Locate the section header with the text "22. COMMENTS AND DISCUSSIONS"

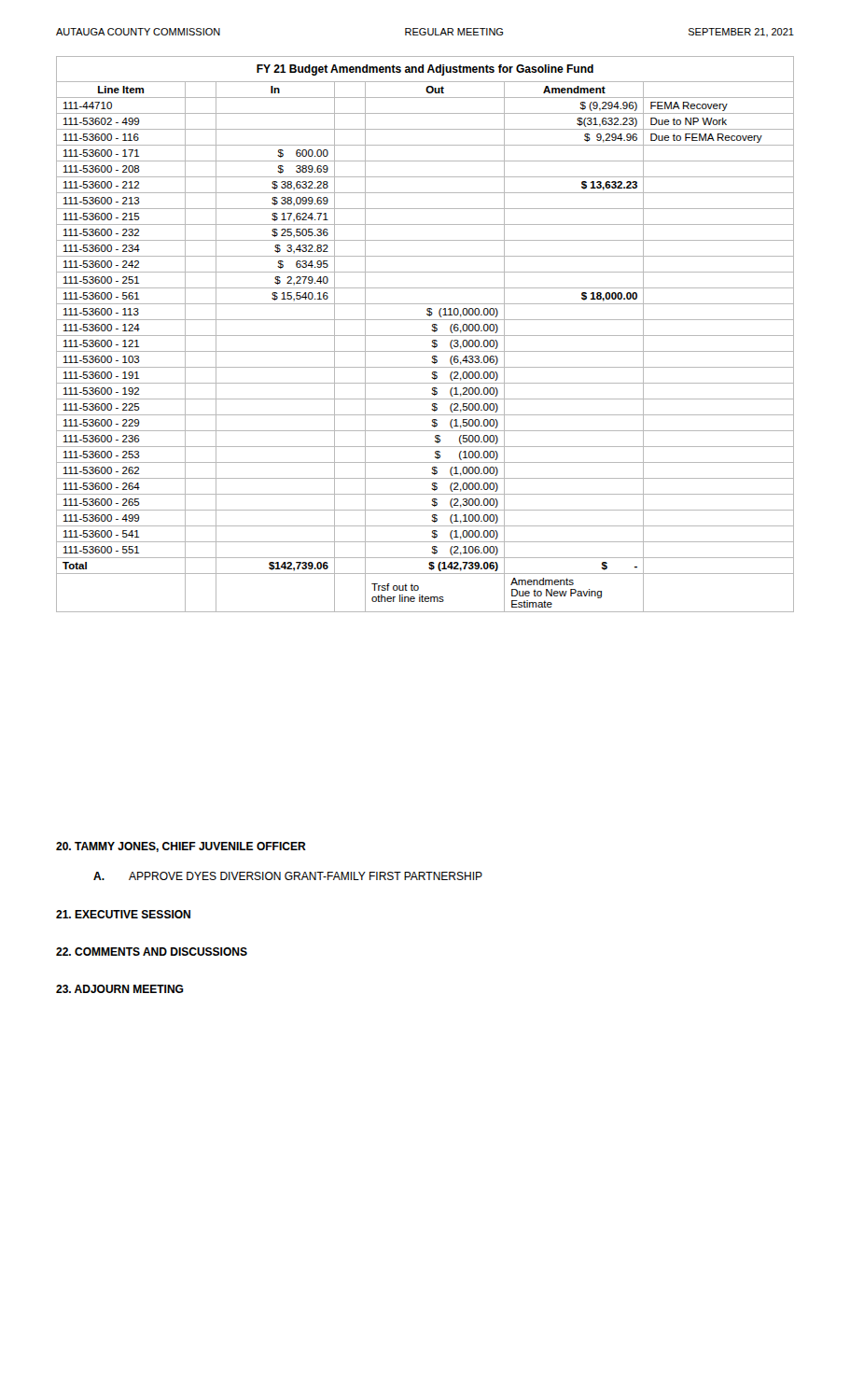click(x=152, y=952)
